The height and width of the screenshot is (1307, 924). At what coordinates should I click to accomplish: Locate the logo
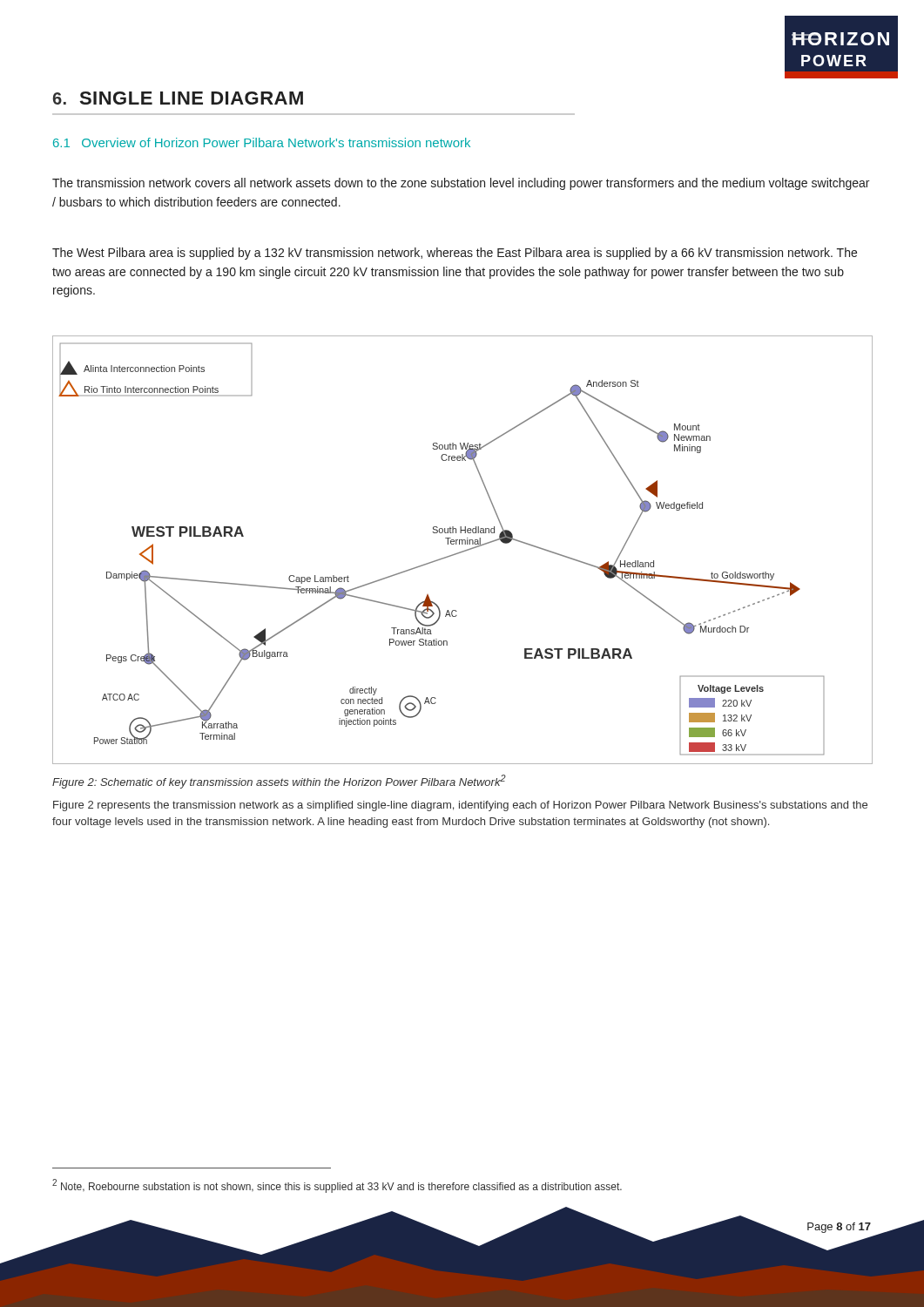841,48
